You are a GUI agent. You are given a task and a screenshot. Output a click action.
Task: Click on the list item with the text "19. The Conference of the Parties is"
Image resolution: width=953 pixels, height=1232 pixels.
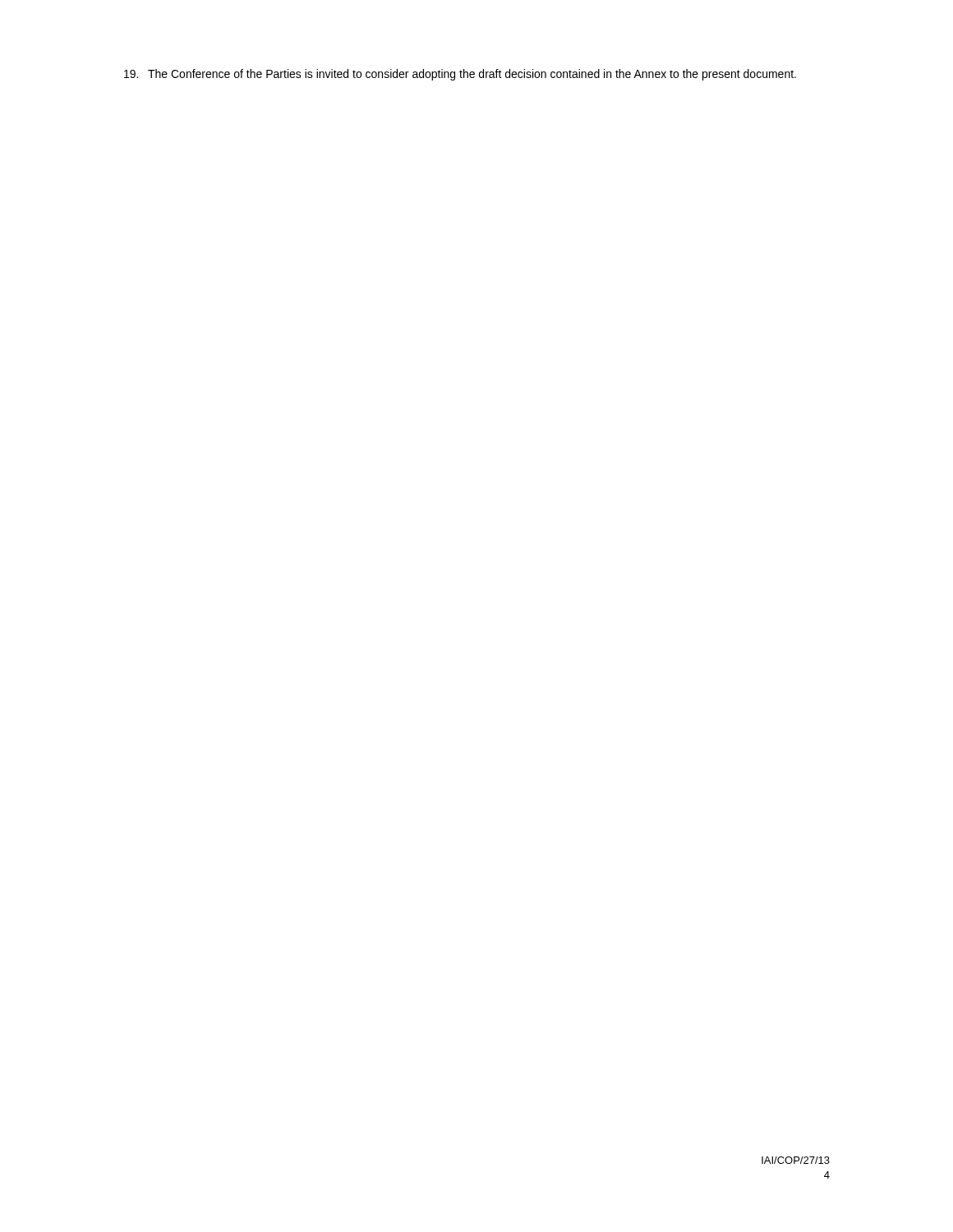pyautogui.click(x=476, y=74)
